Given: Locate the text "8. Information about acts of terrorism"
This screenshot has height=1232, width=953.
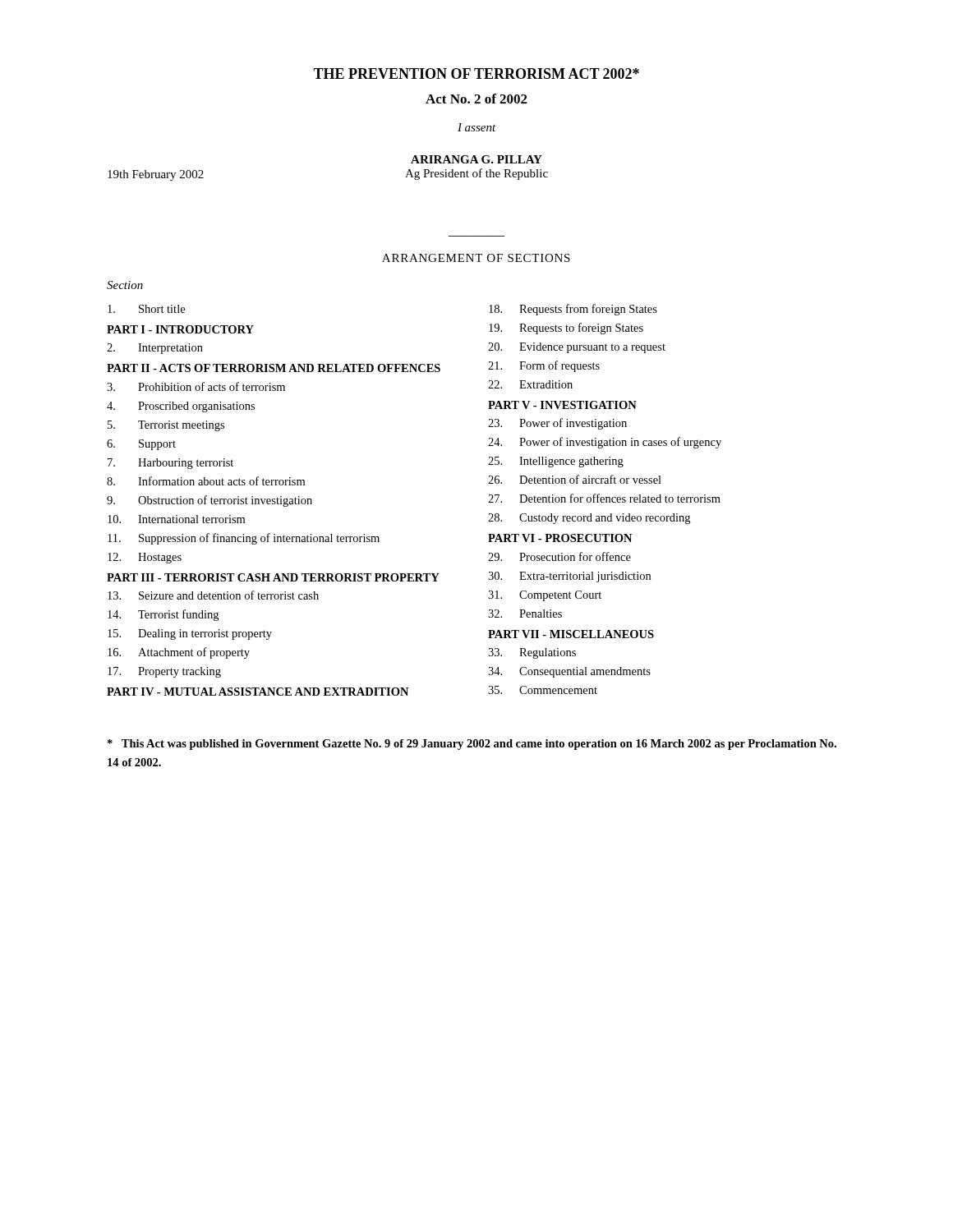Looking at the screenshot, I should point(286,481).
